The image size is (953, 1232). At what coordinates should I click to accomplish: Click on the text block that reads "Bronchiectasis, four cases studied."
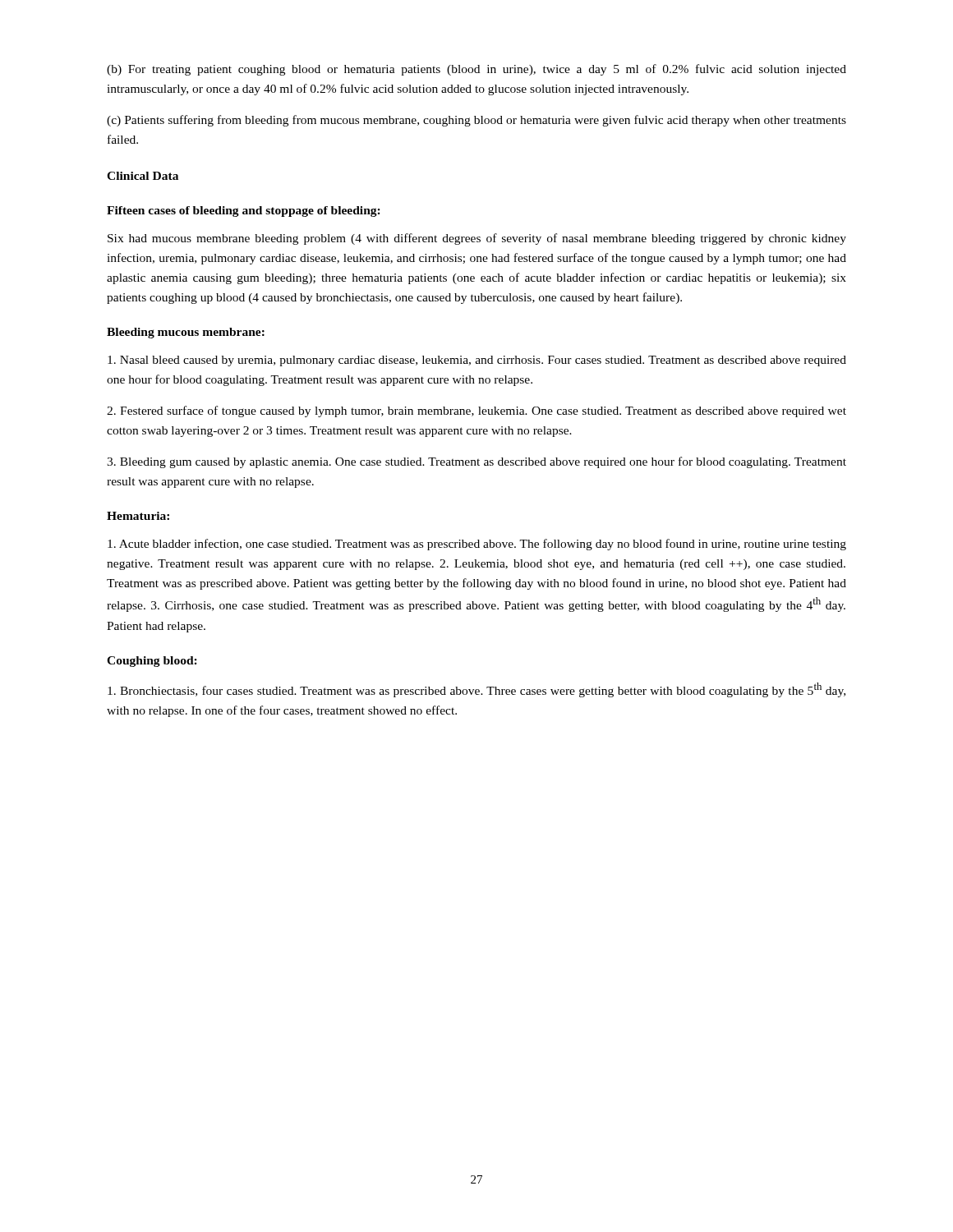tap(476, 699)
